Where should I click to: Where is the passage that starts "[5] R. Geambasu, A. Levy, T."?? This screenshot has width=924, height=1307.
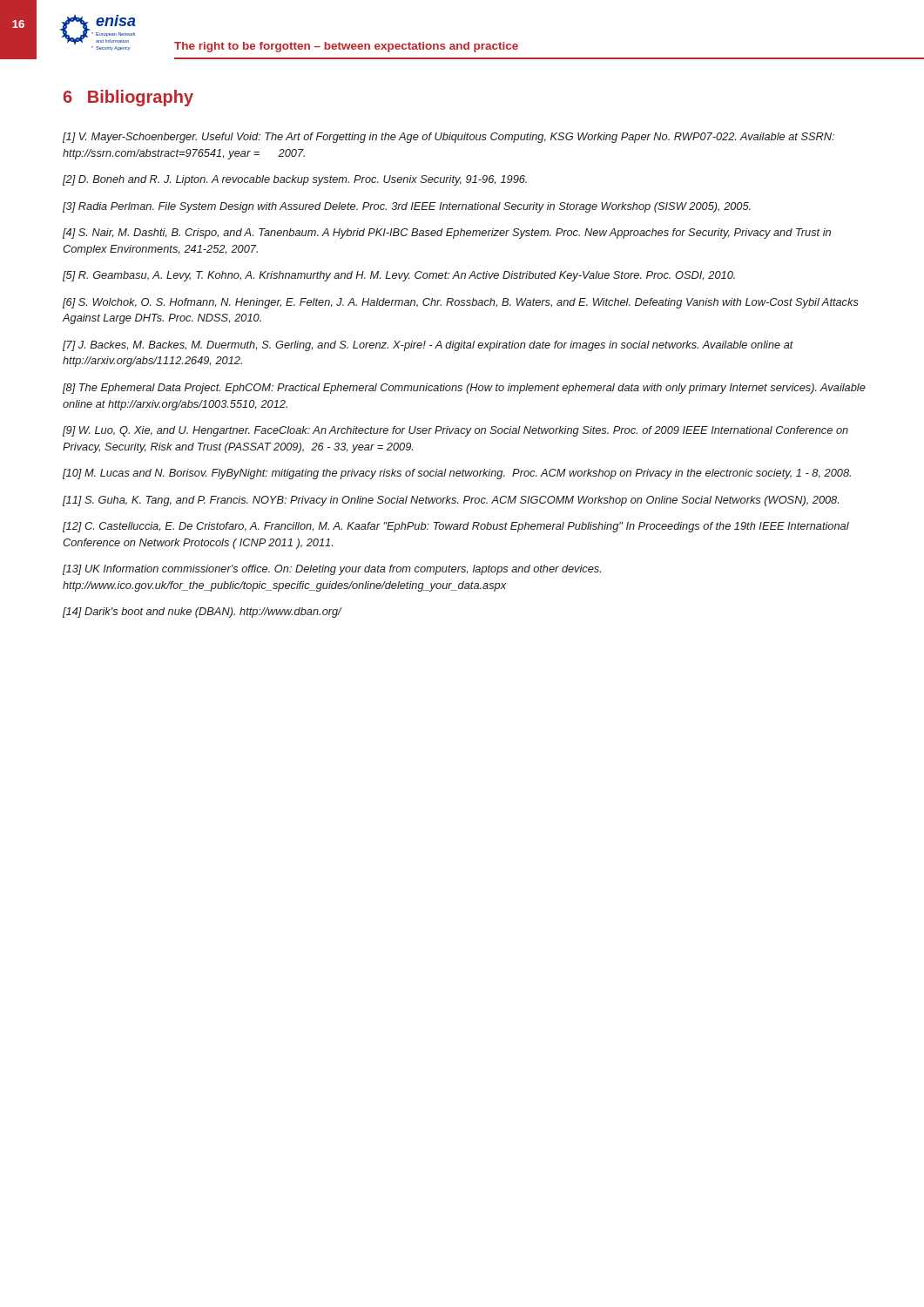coord(399,275)
